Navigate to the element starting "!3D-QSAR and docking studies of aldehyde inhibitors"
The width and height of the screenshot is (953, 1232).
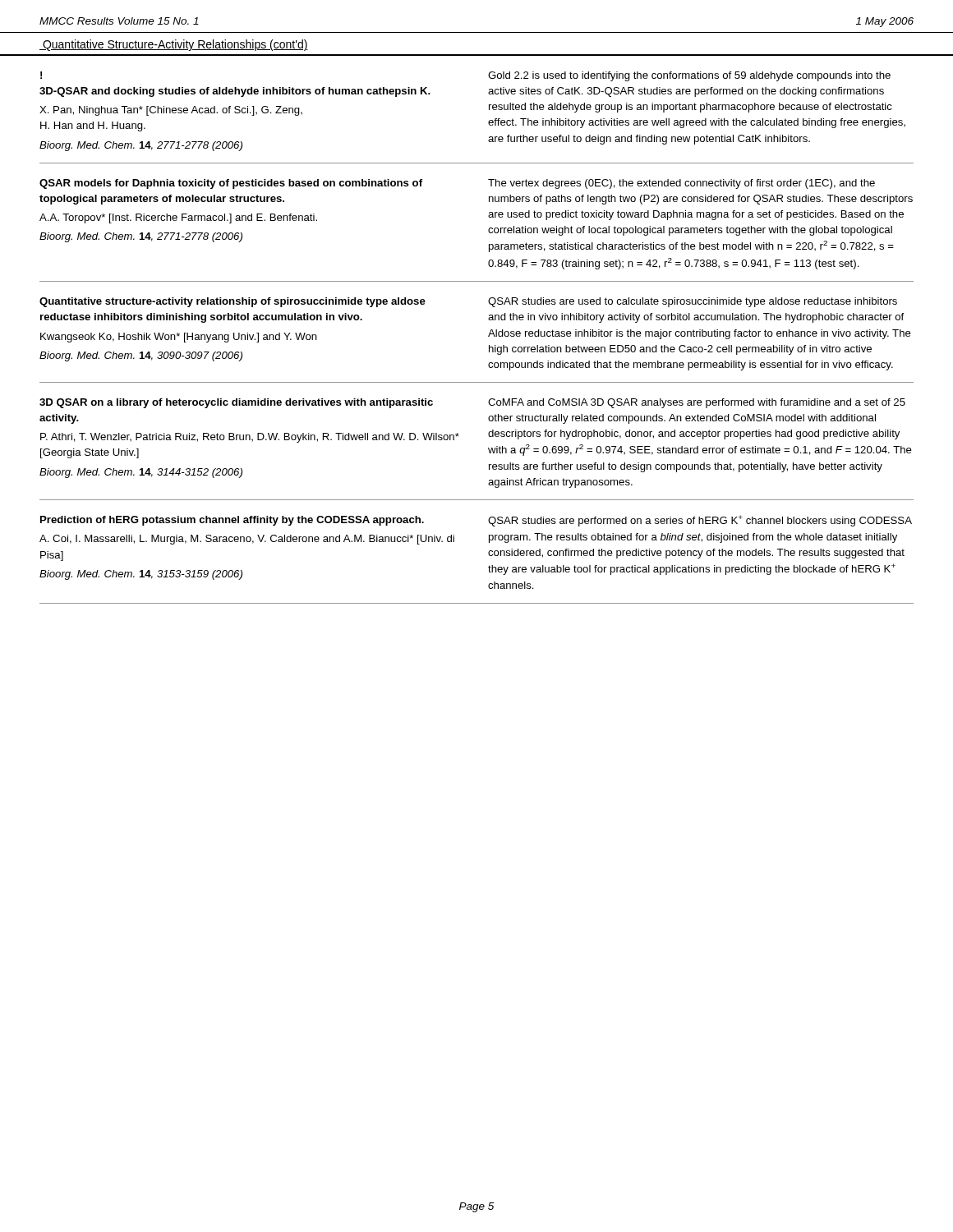tap(252, 110)
